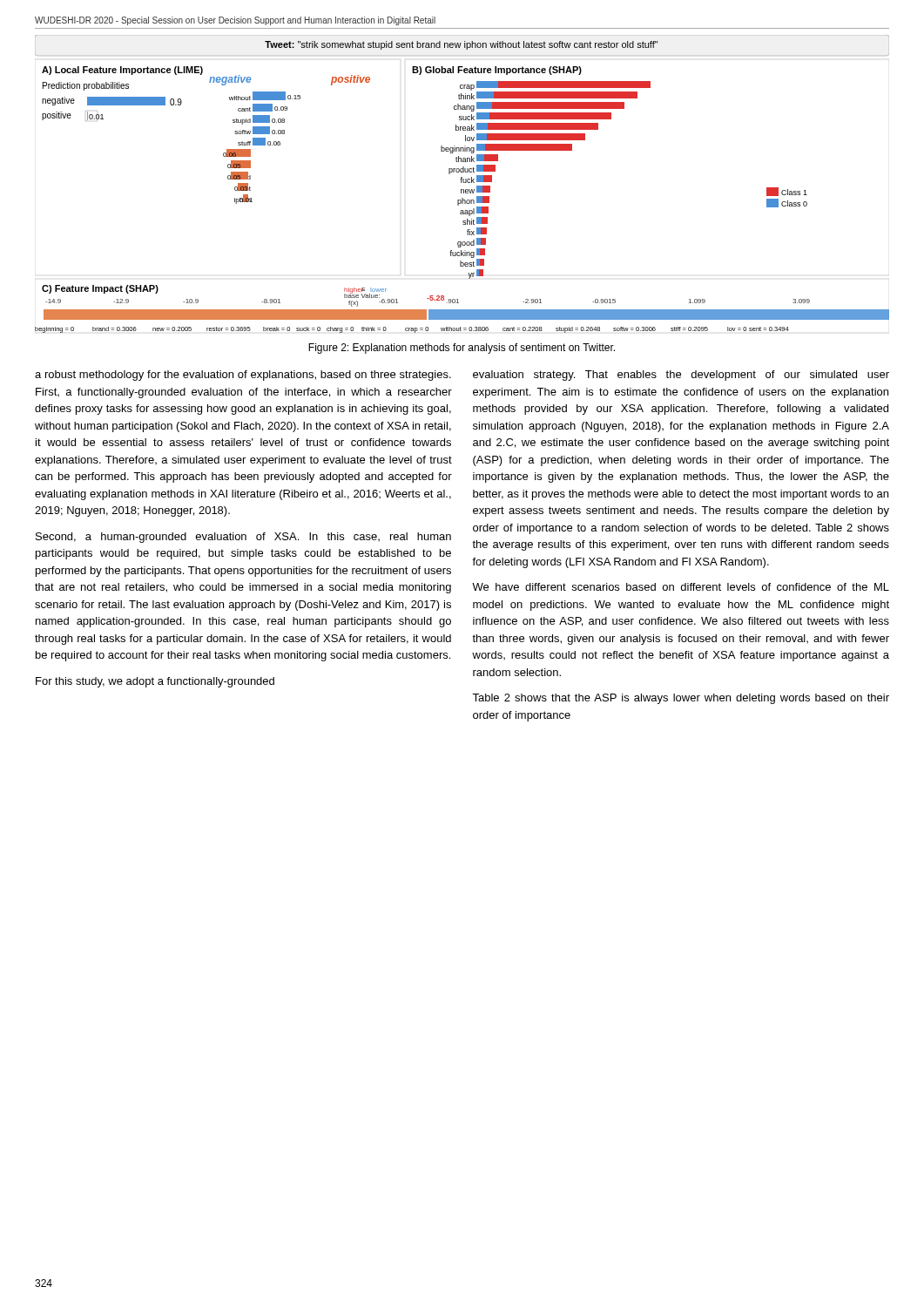
Task: Find the text block containing "a robust methodology for the"
Action: [243, 528]
